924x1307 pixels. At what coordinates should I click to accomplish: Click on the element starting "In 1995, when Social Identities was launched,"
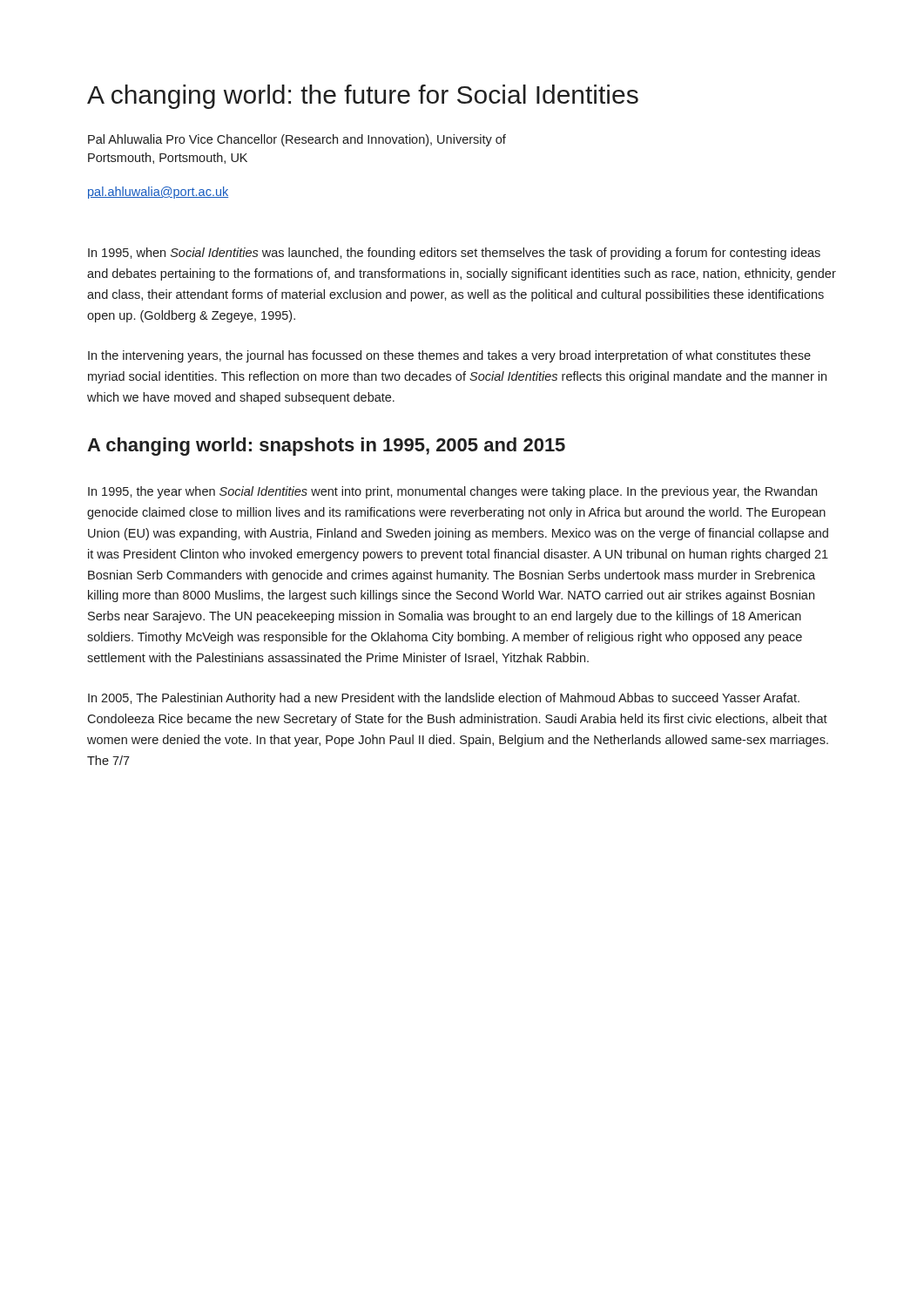(461, 284)
